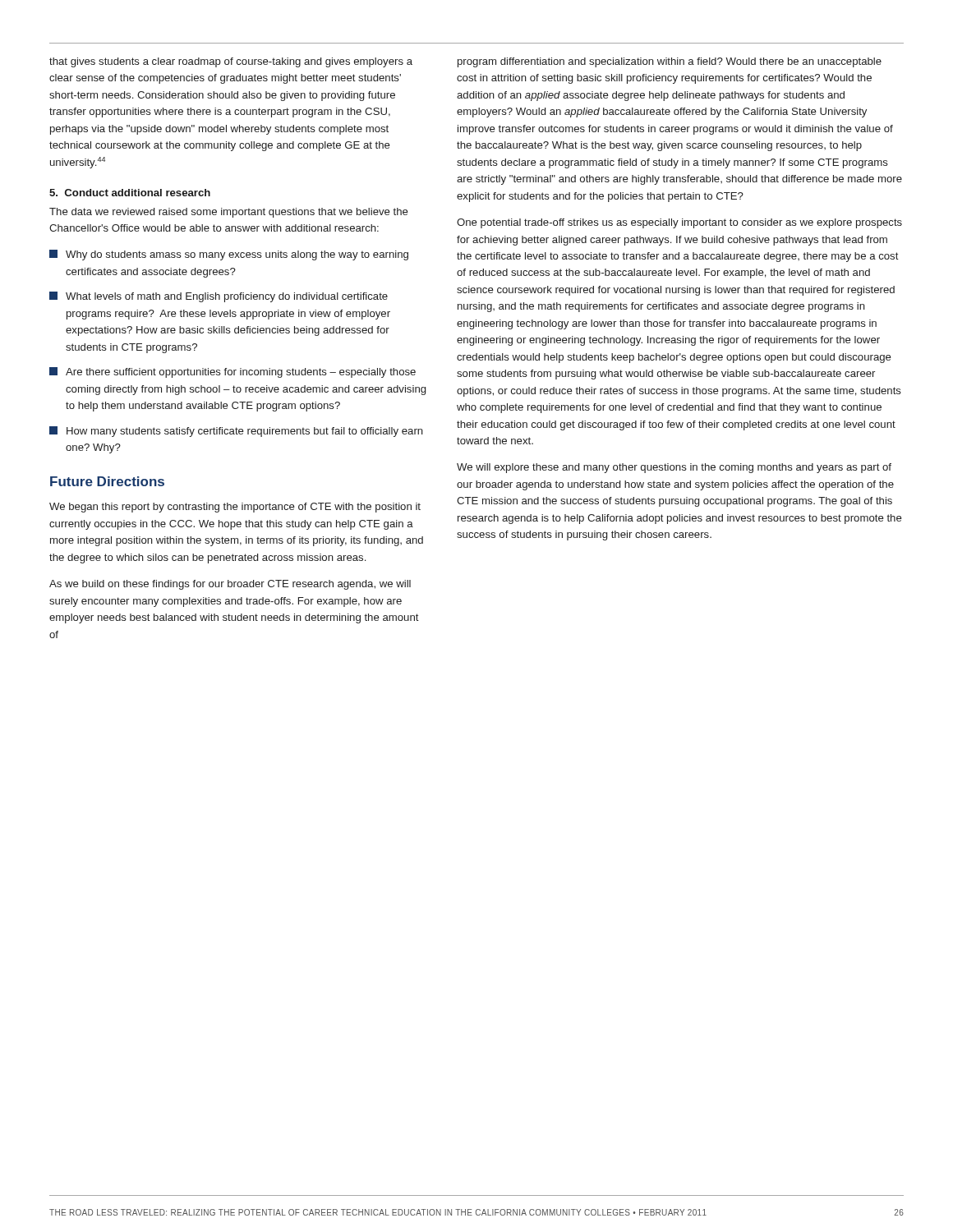Find the region starting "How many students satisfy certificate requirements but"

pos(238,439)
